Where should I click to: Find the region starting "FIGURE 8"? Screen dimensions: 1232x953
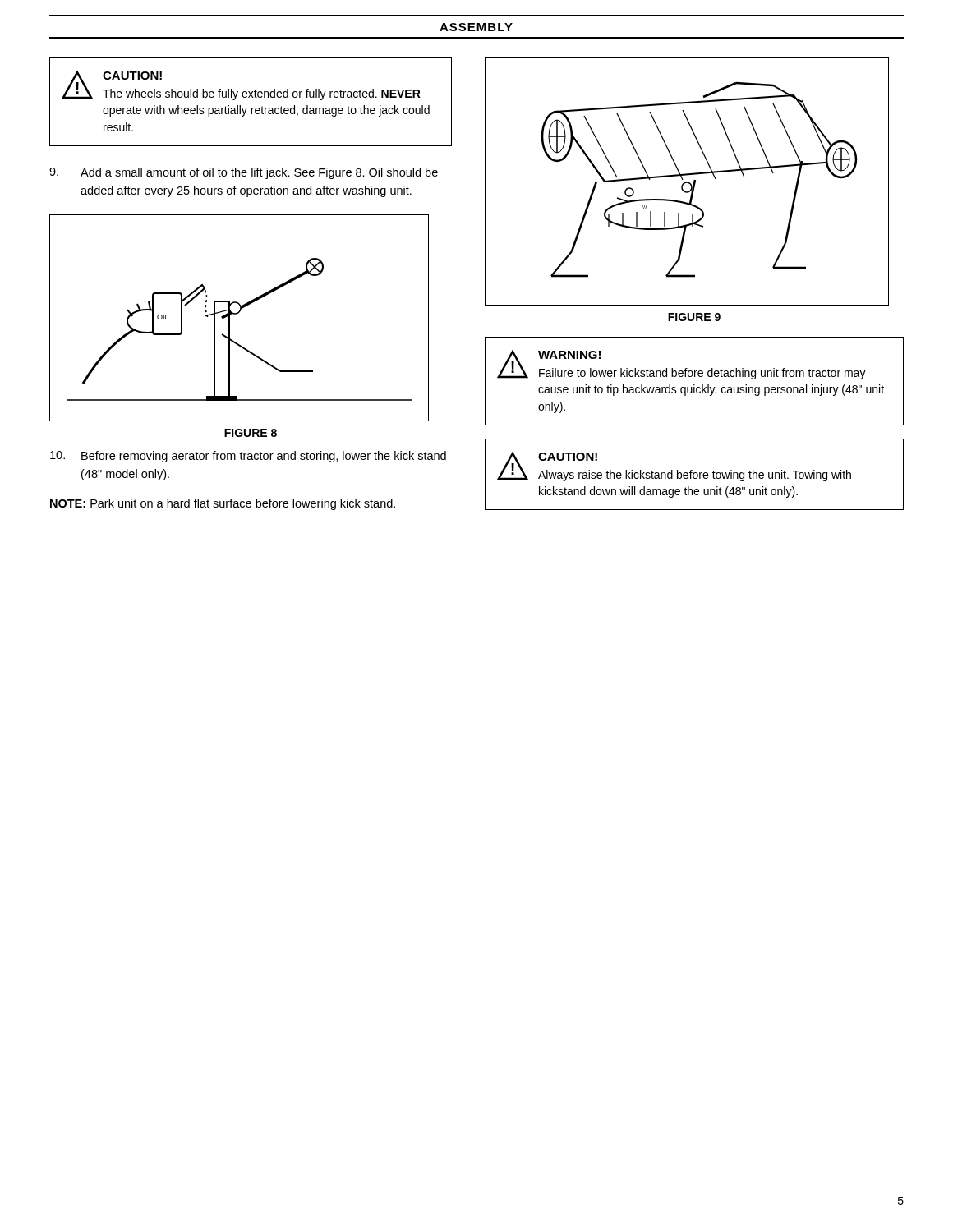tap(251, 433)
